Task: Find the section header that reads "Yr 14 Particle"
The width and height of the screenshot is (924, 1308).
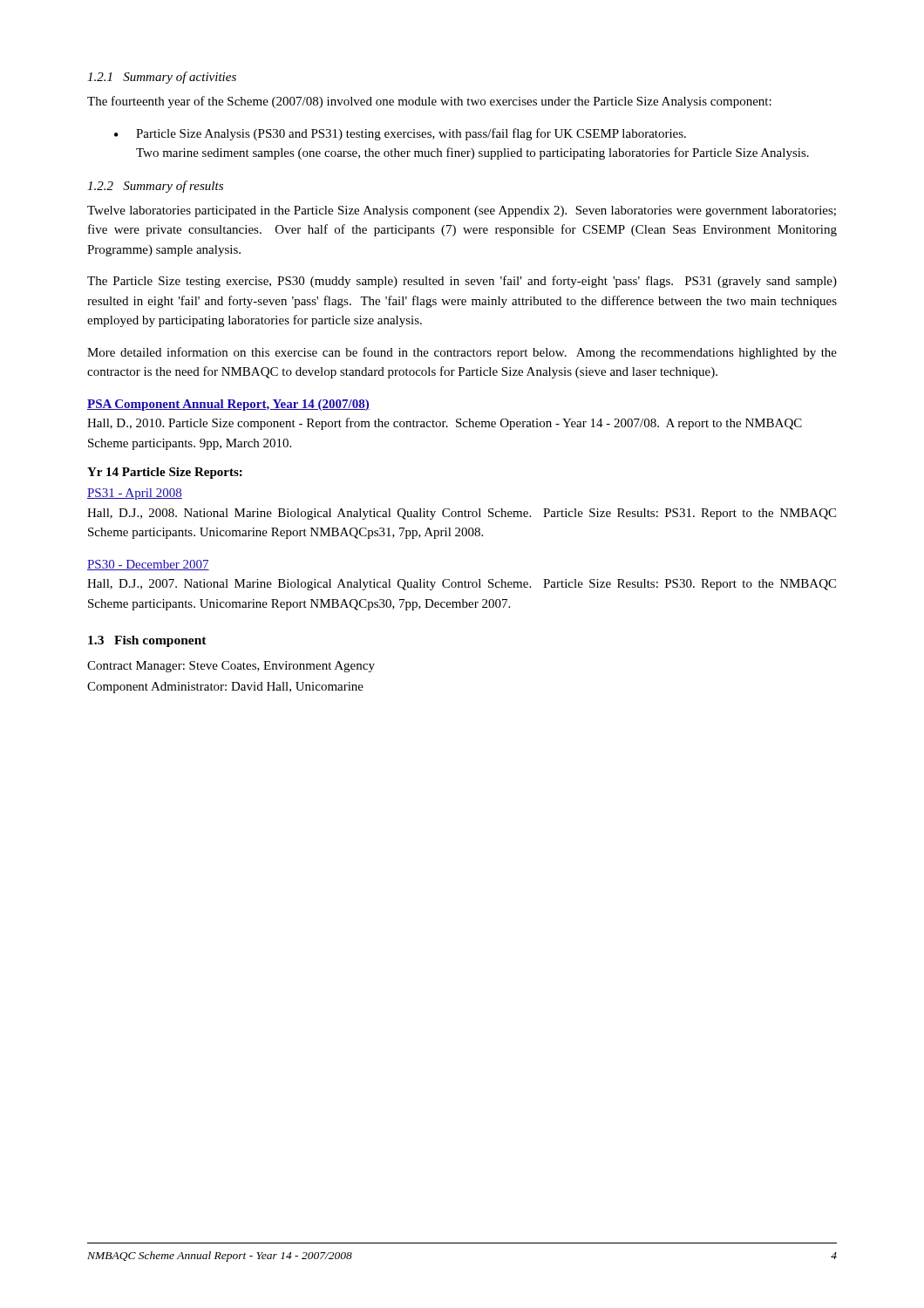Action: coord(165,472)
